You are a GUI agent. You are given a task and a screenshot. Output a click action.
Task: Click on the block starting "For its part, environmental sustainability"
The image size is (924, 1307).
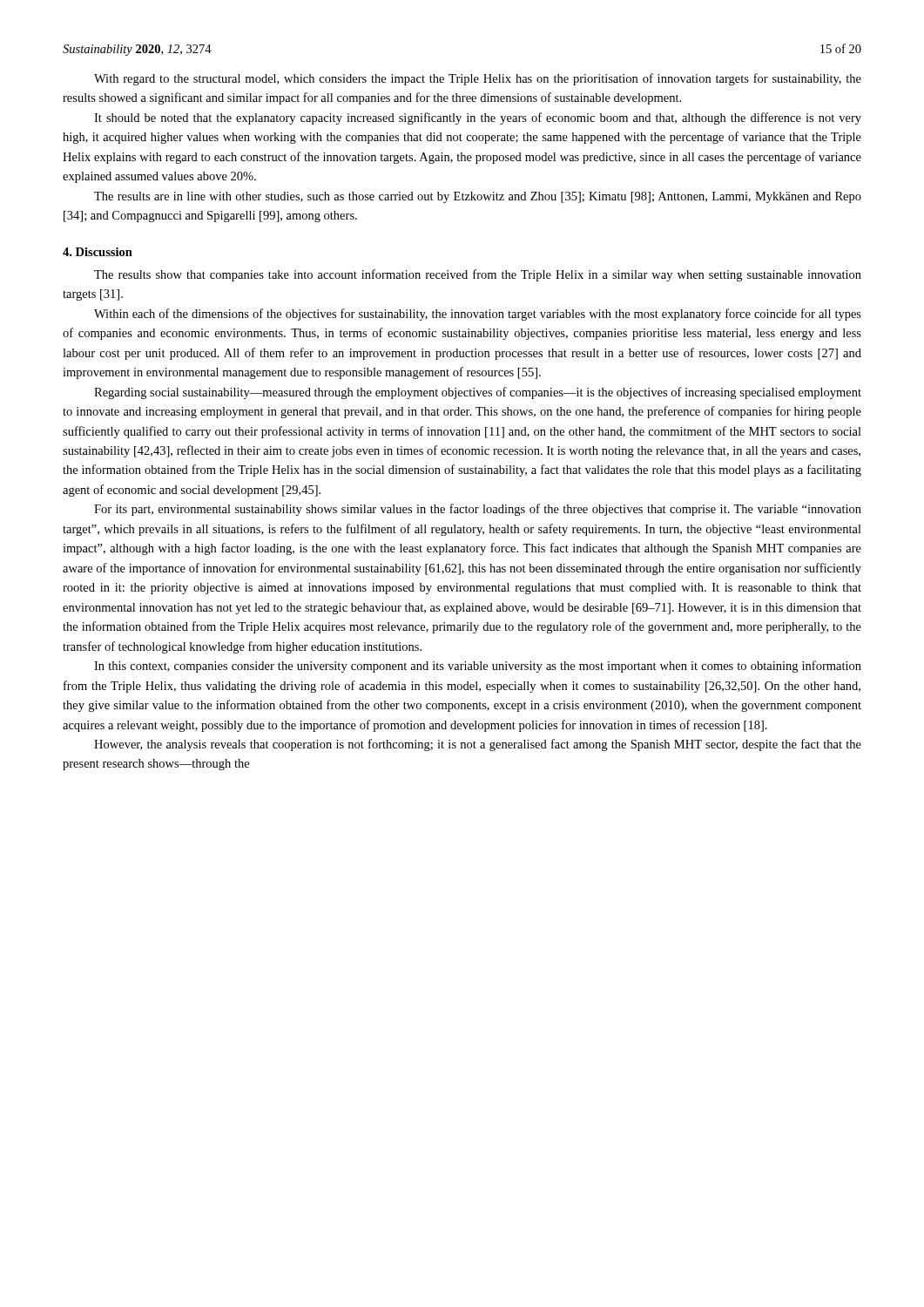click(462, 578)
